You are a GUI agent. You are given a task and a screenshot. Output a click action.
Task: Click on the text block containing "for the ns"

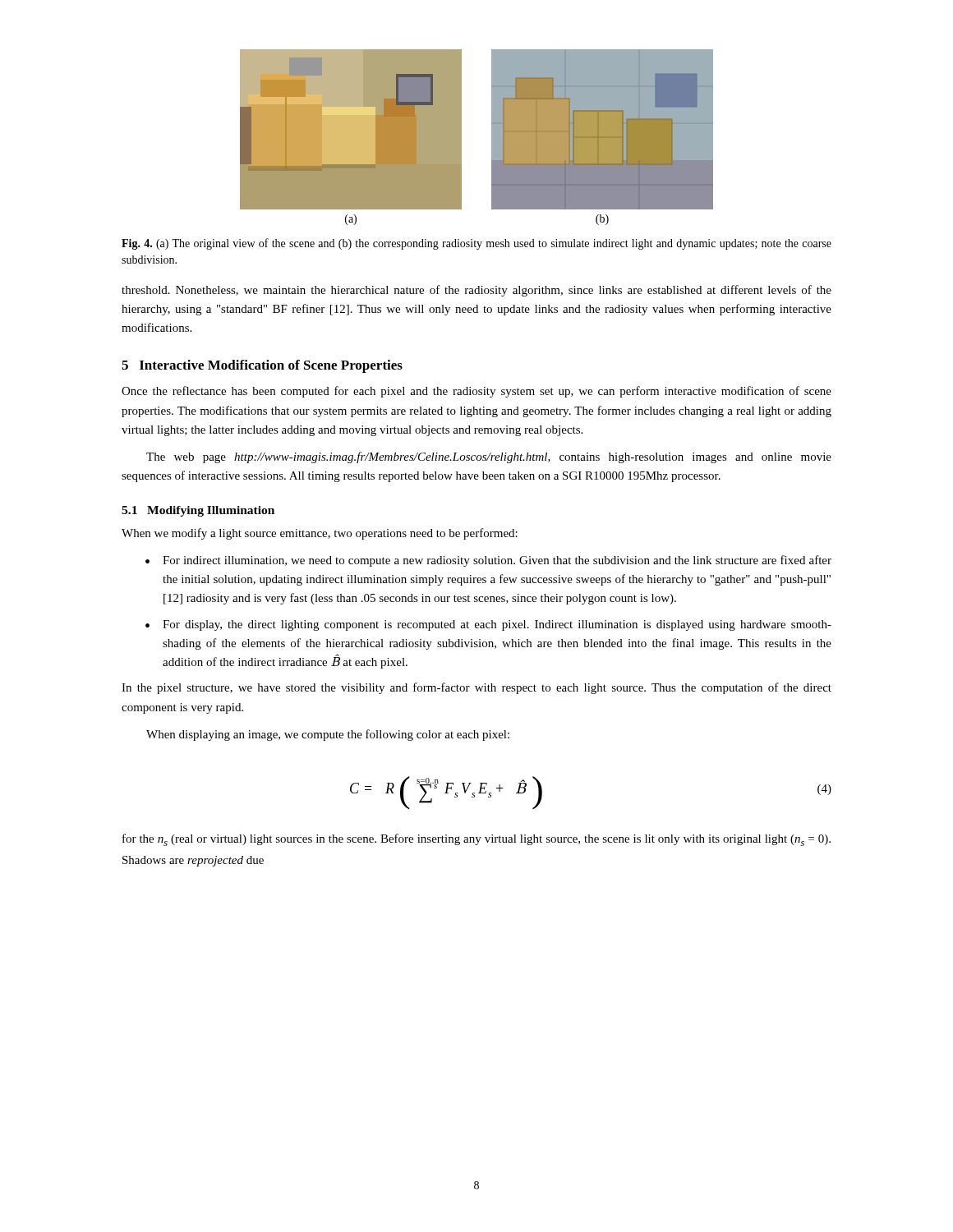(476, 850)
